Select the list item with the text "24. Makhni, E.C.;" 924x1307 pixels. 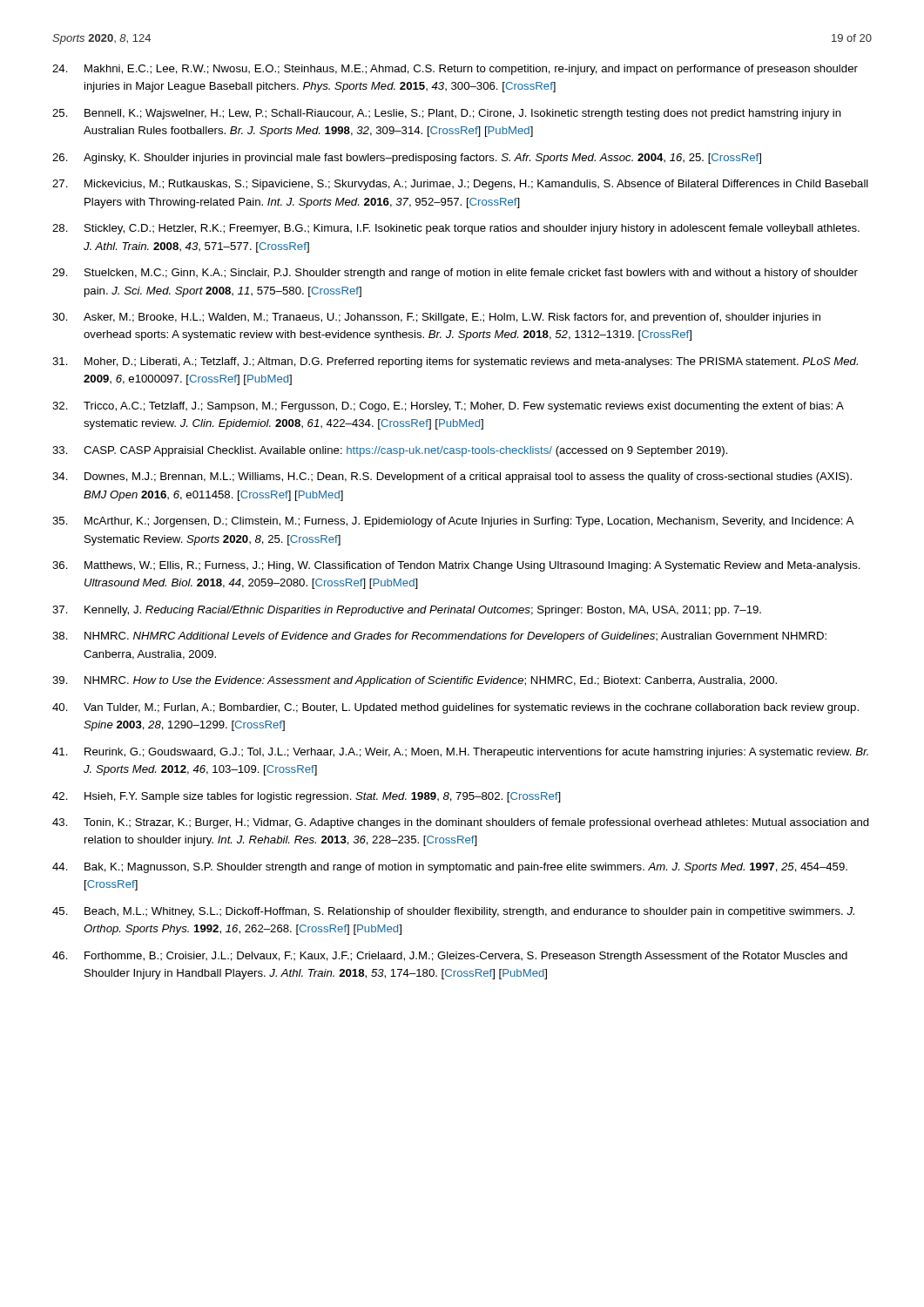click(462, 78)
